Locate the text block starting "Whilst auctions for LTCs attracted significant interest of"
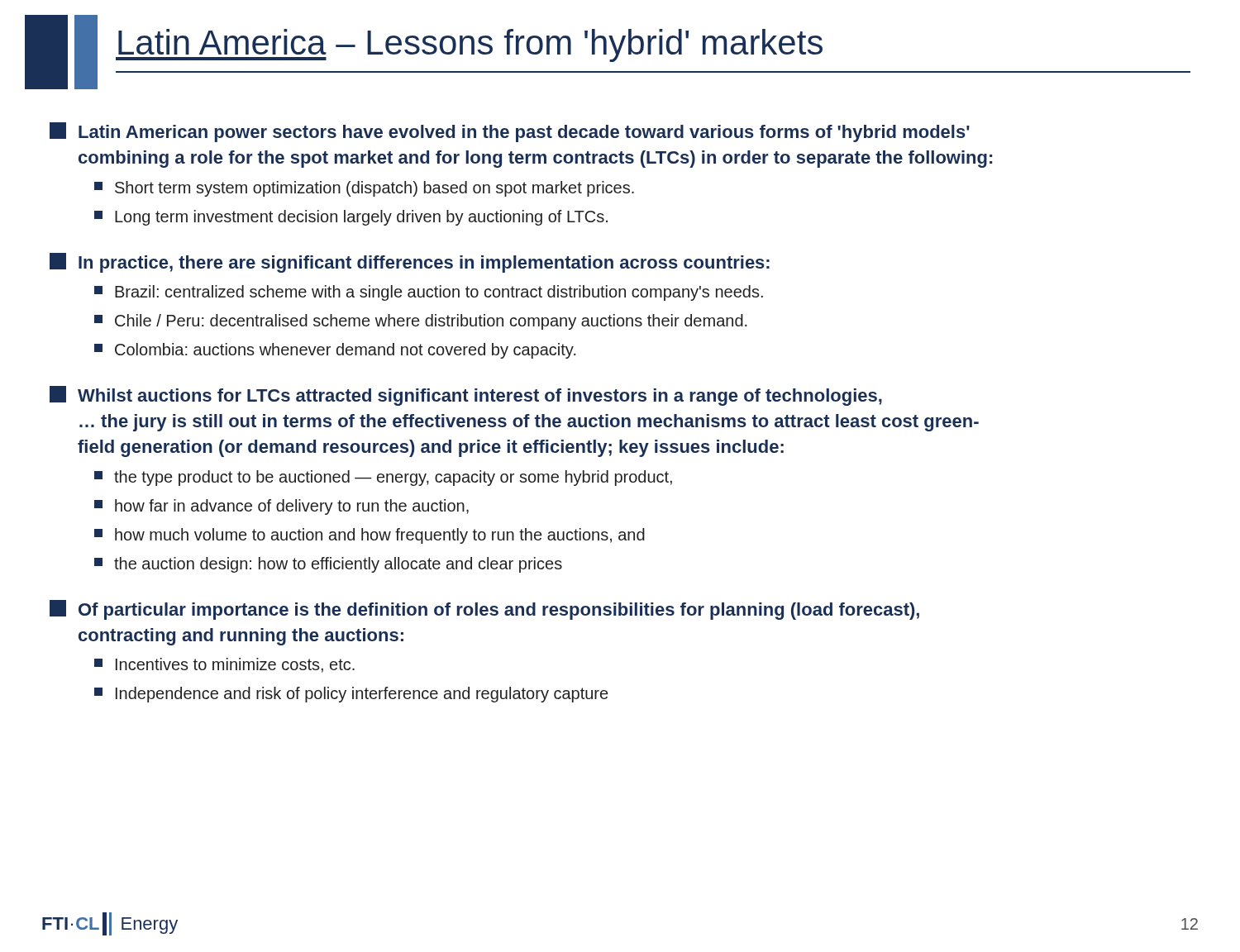1240x952 pixels. point(514,422)
